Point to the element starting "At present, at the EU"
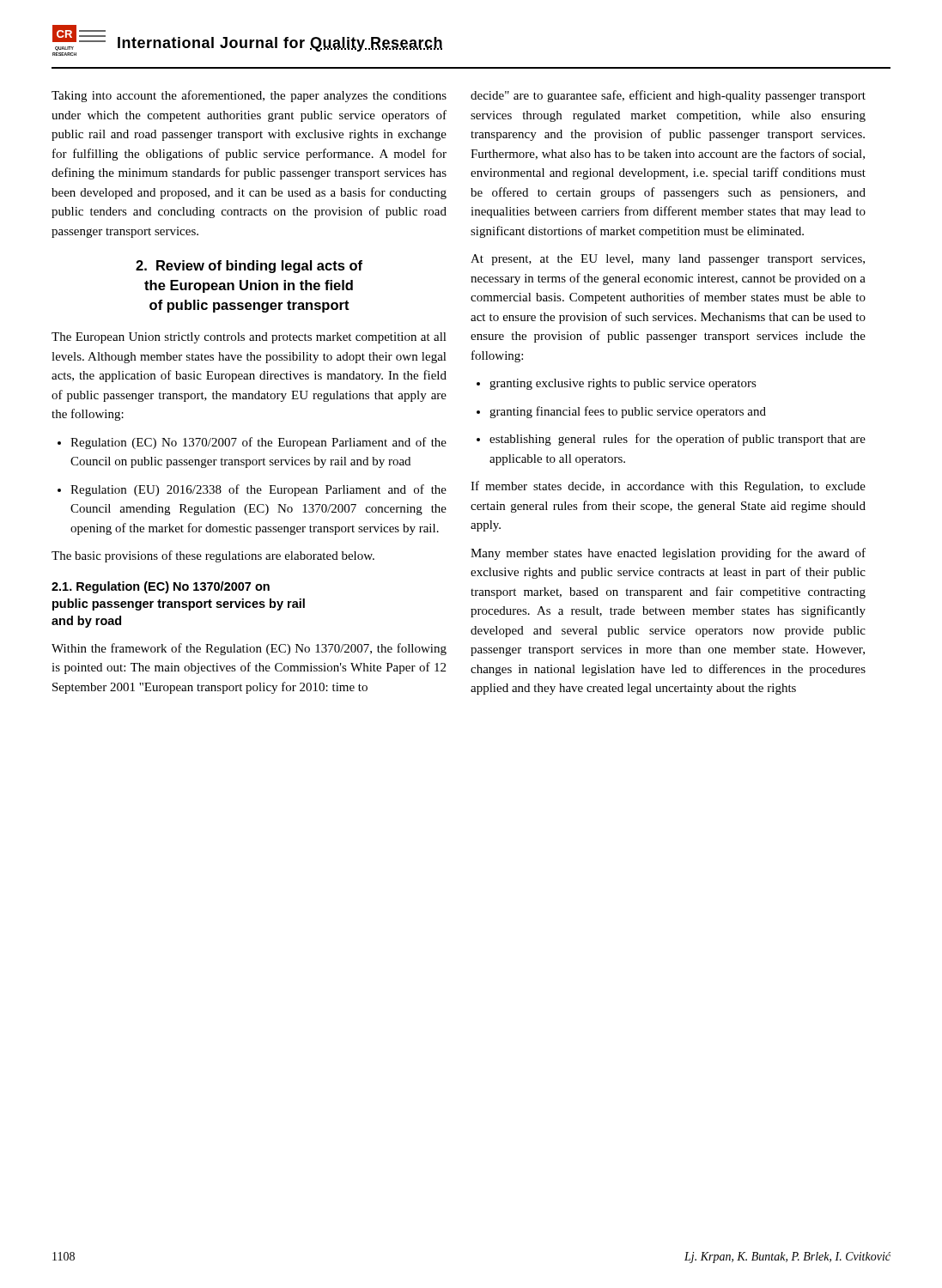This screenshot has width=942, height=1288. coord(668,307)
